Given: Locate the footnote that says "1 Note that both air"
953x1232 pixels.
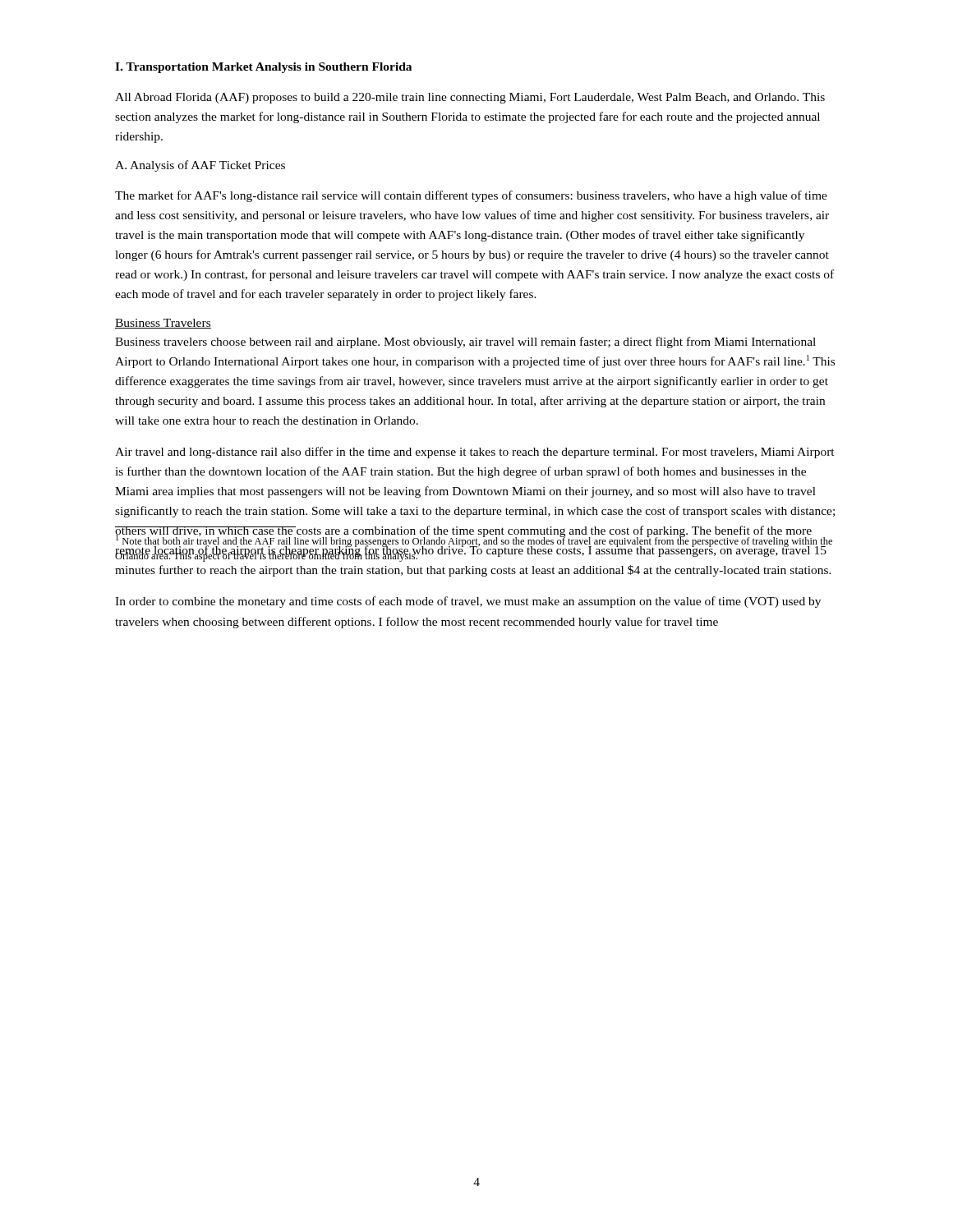Looking at the screenshot, I should (x=474, y=548).
